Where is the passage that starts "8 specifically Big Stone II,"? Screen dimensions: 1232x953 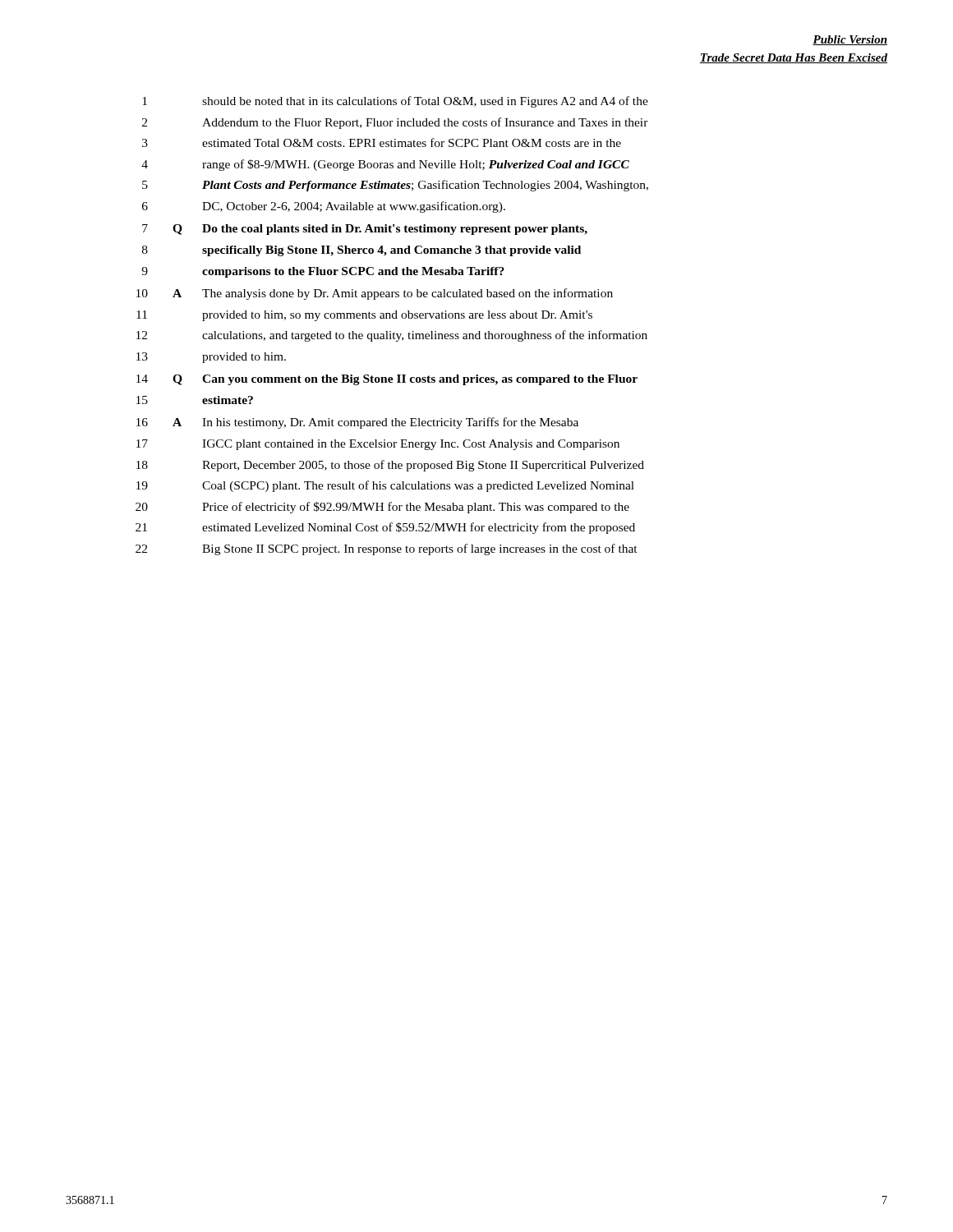(497, 249)
